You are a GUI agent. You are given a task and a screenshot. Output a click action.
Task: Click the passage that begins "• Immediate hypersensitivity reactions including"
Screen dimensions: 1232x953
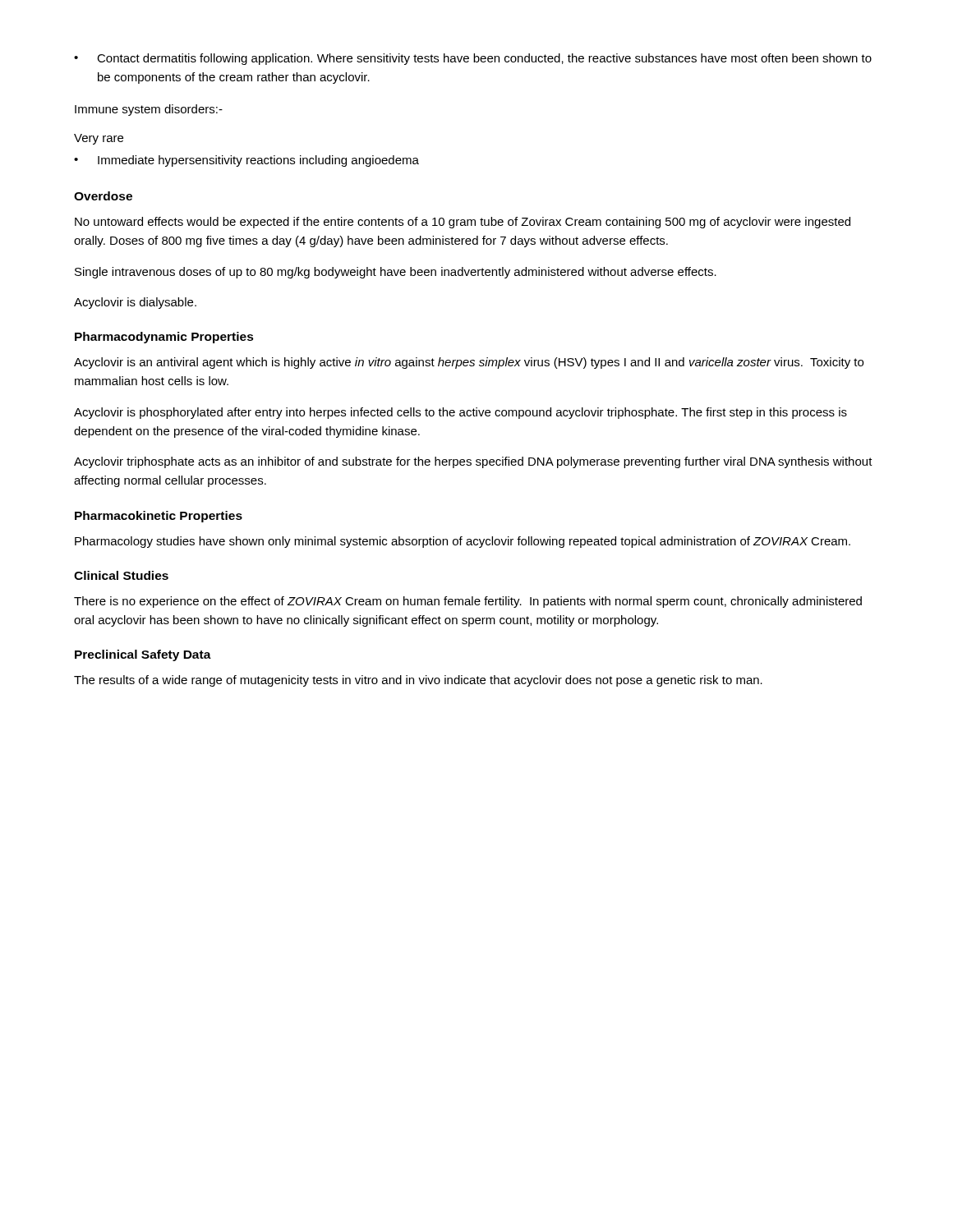pos(246,161)
